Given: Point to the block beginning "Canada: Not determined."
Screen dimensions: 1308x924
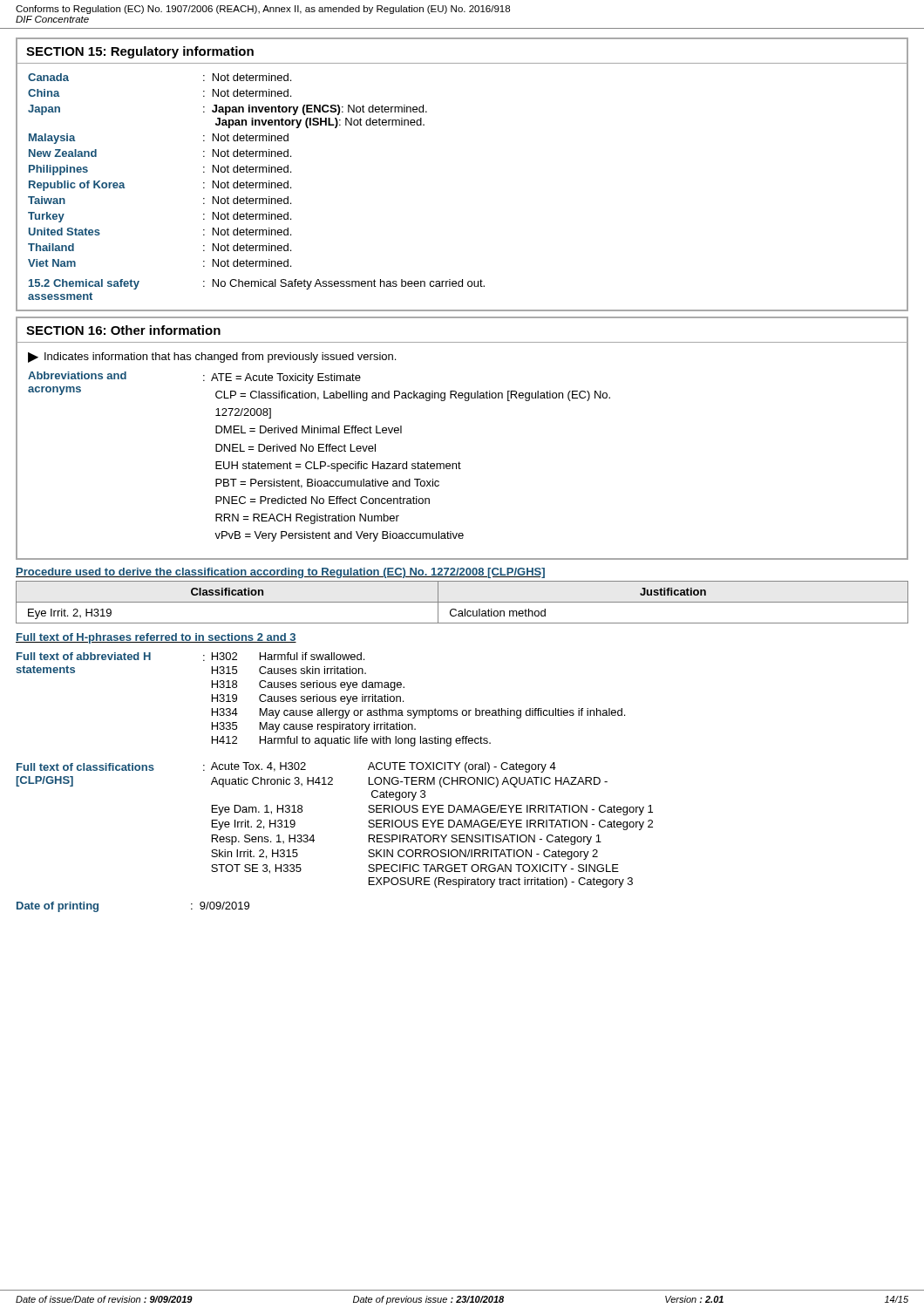Looking at the screenshot, I should point(228,170).
